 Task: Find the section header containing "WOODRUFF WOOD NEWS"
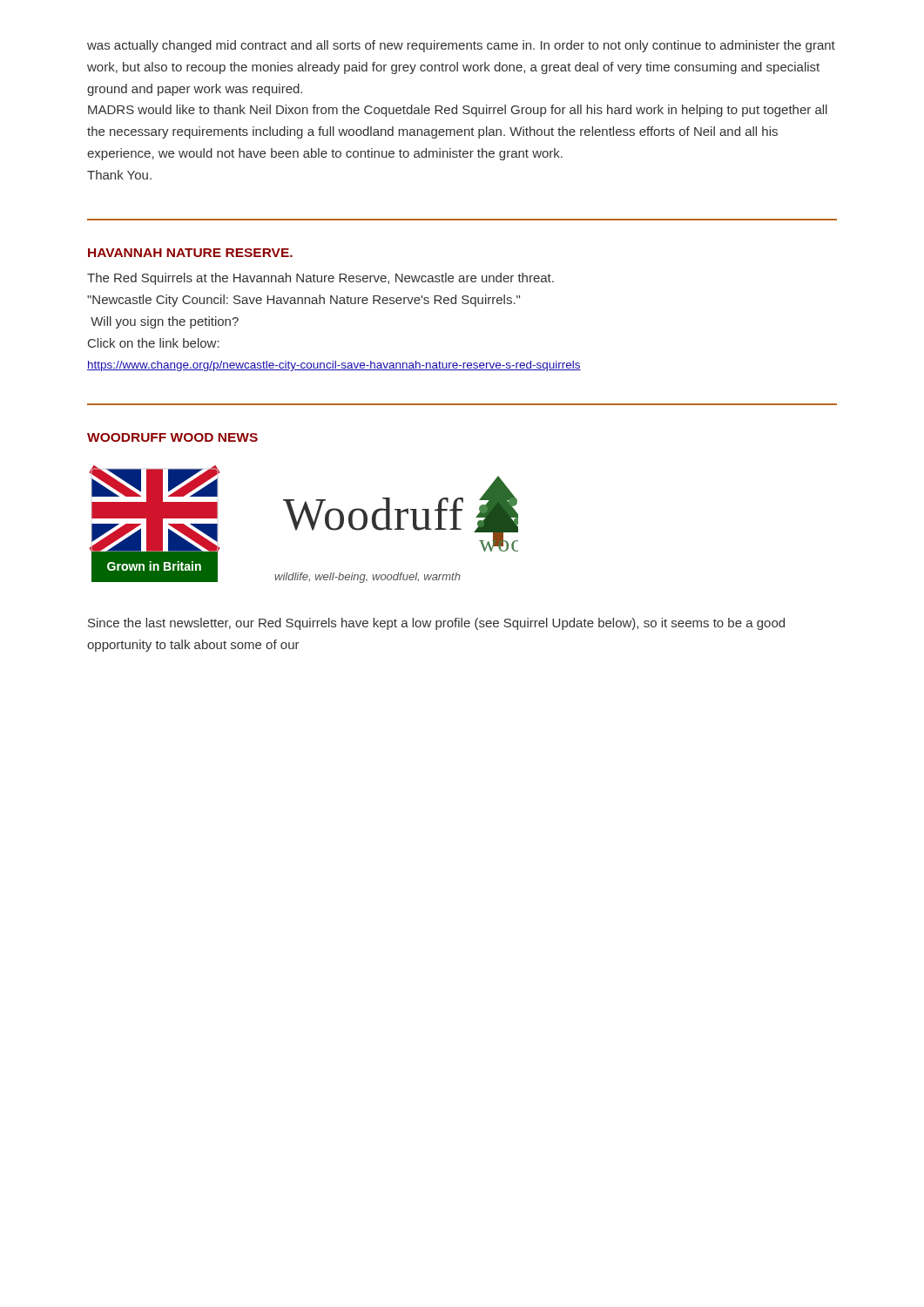point(173,437)
